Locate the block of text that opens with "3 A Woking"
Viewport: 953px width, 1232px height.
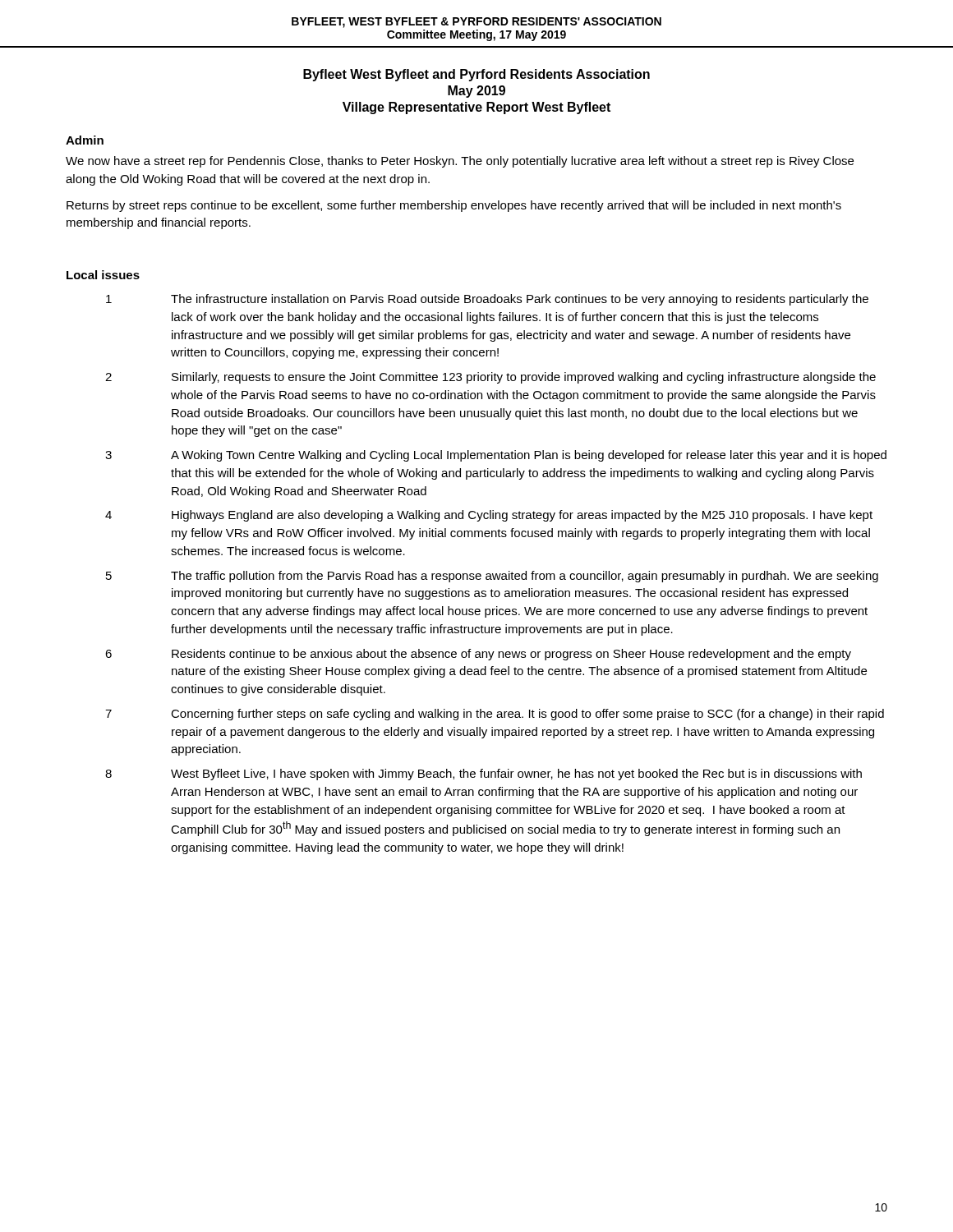(x=476, y=473)
